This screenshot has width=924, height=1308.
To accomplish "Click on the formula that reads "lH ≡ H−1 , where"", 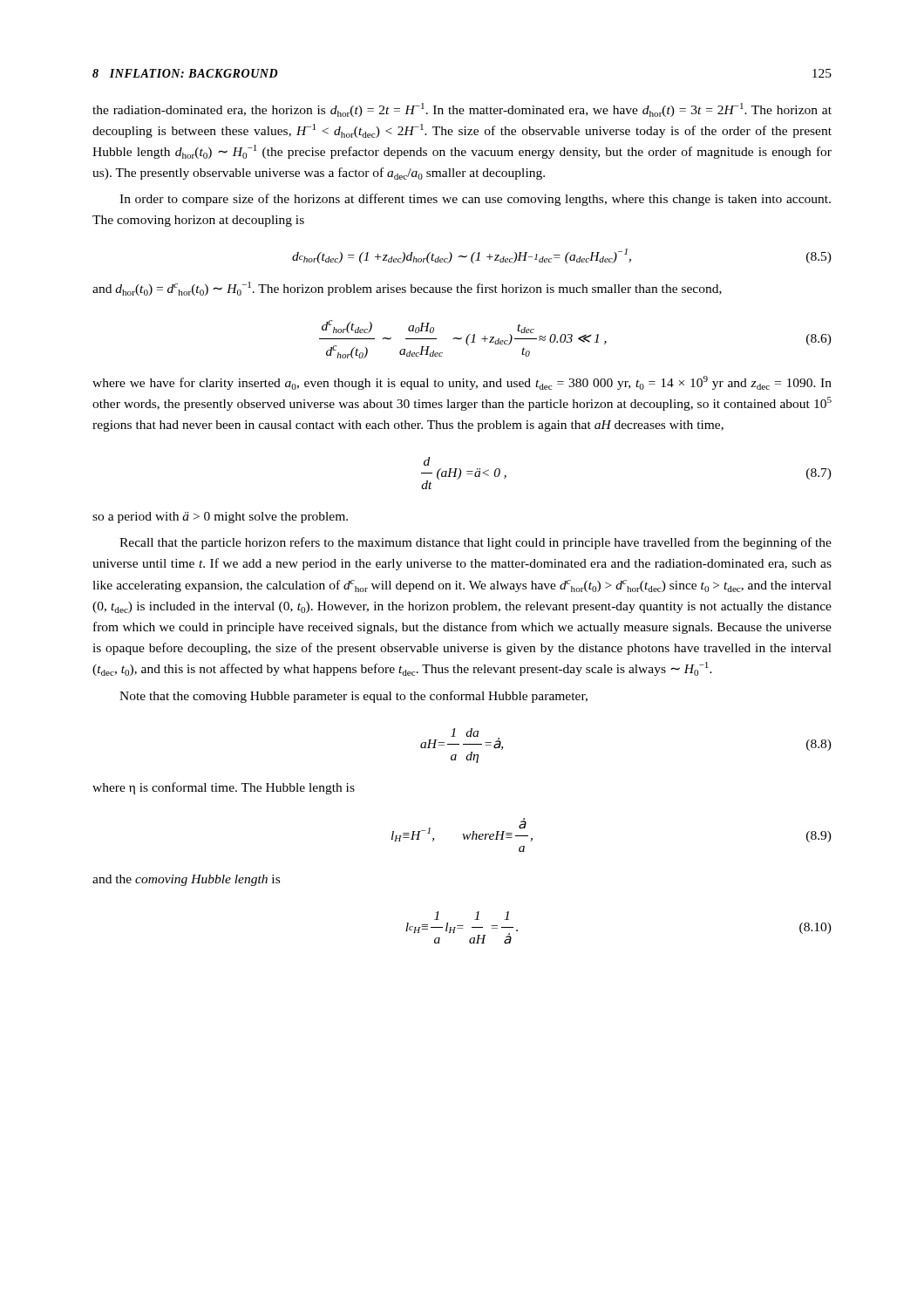I will tap(462, 836).
